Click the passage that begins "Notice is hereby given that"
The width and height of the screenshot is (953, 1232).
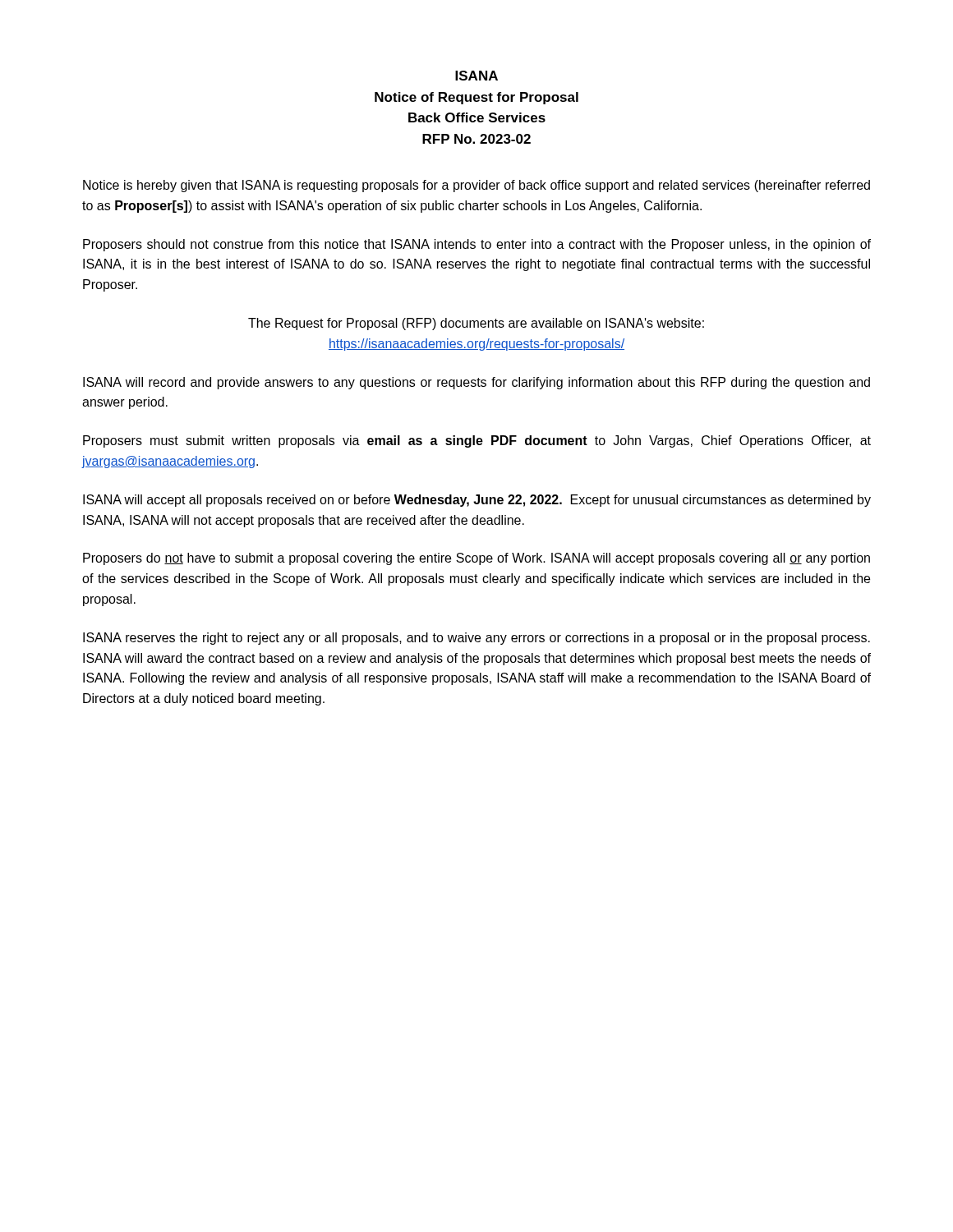(x=476, y=195)
